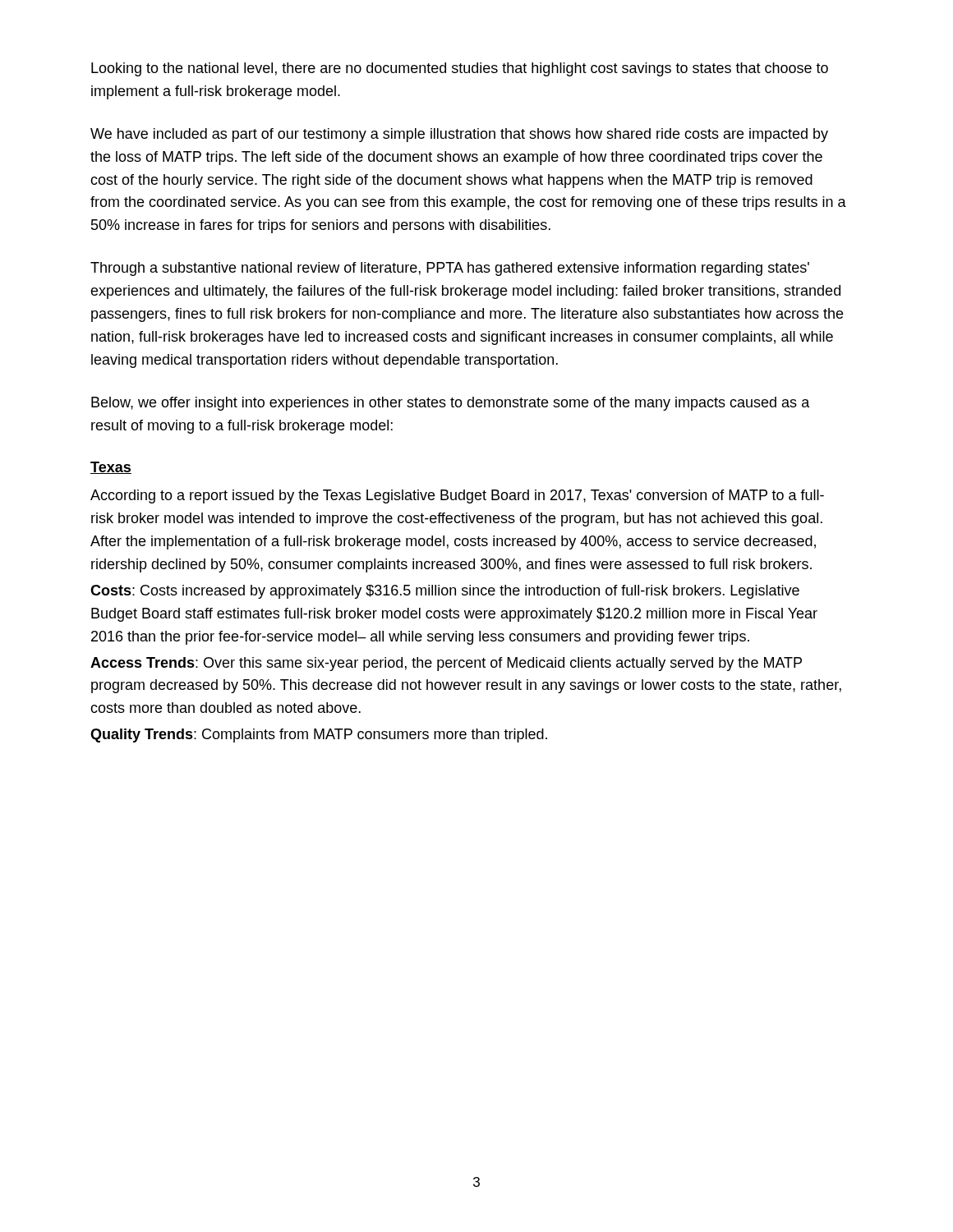Navigate to the text starting "Costs: Costs increased by approximately"
Viewport: 953px width, 1232px height.
click(x=454, y=613)
